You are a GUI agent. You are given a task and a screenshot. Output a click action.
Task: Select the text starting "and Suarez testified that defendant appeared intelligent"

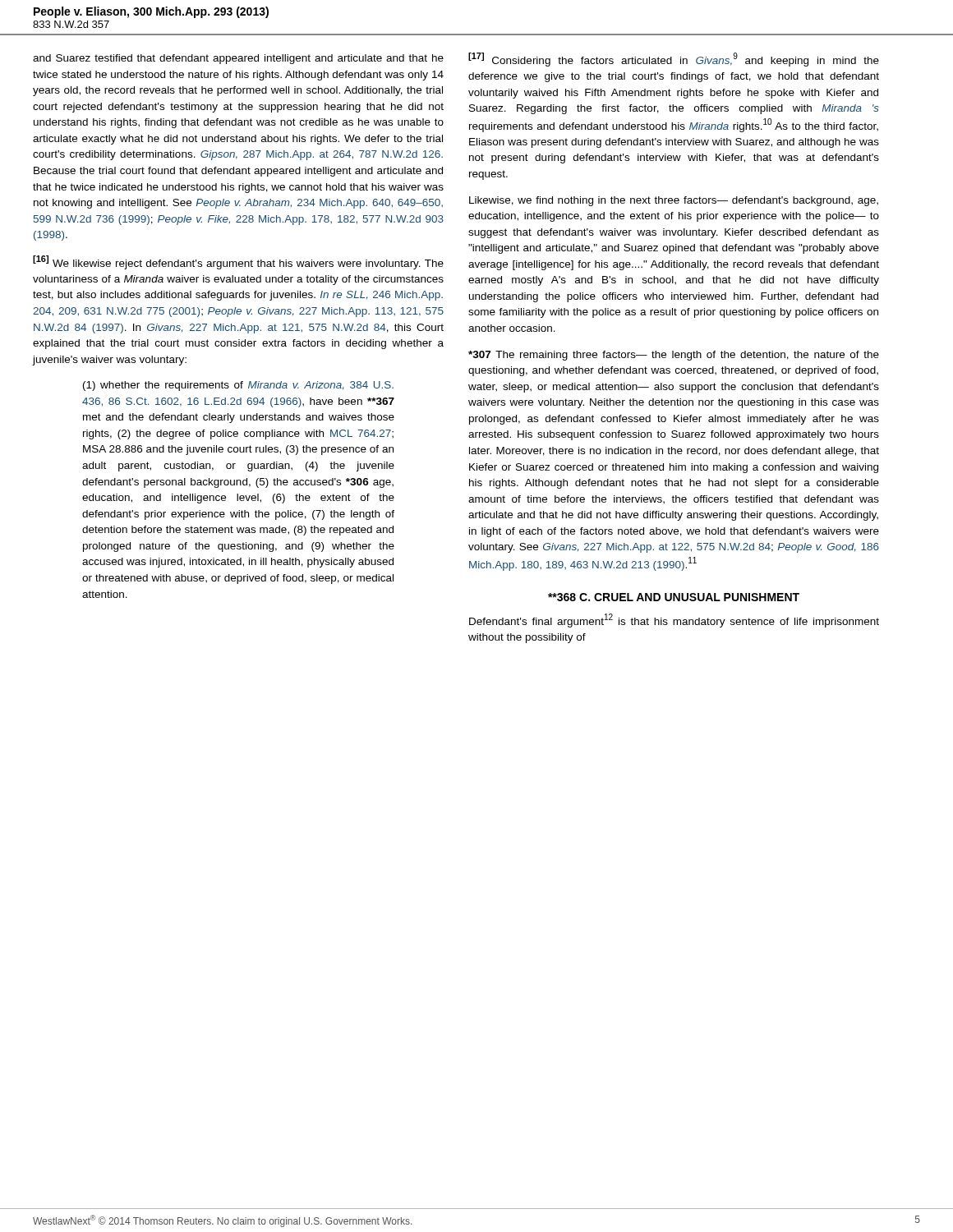coord(238,147)
